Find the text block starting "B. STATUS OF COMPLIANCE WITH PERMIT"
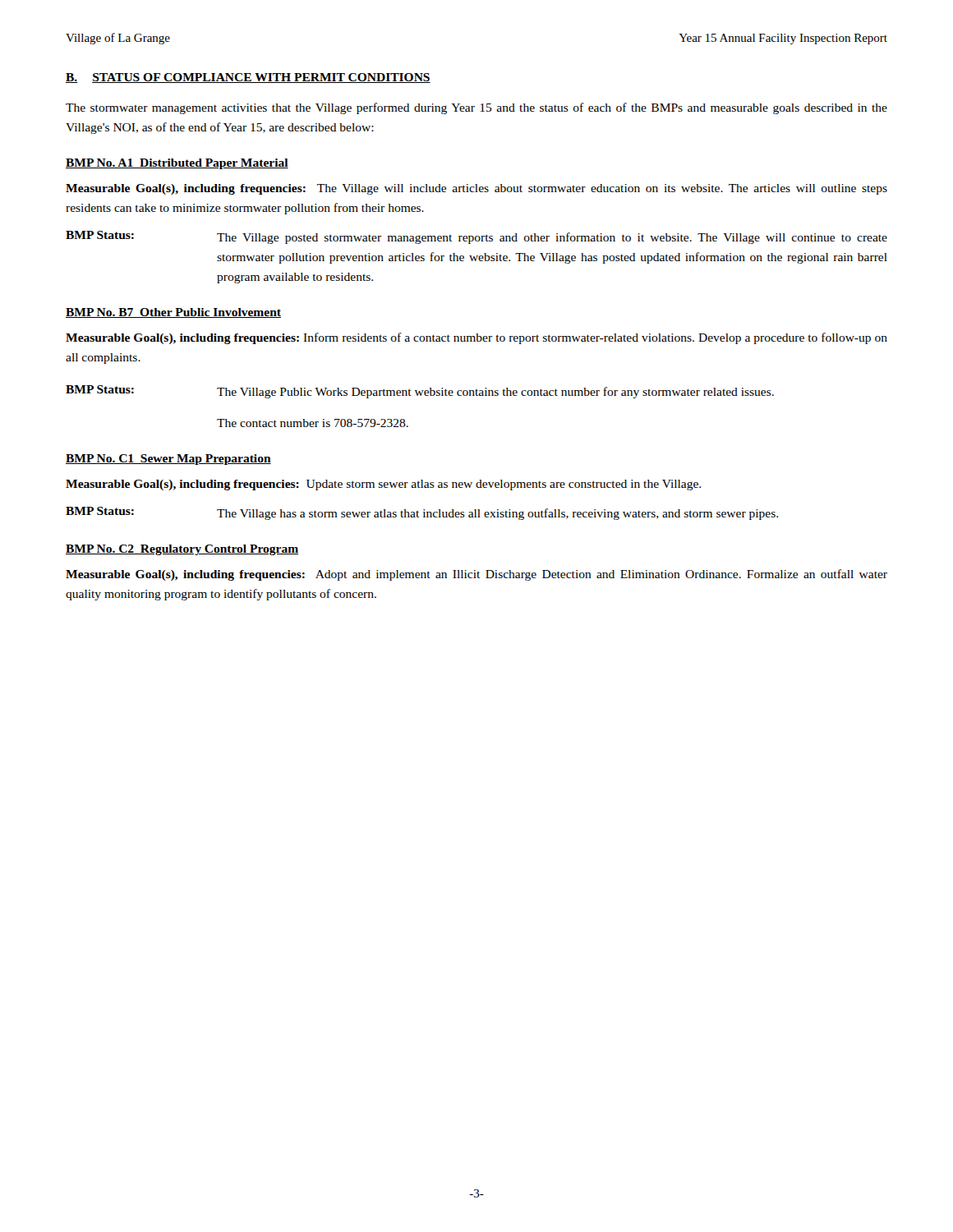This screenshot has height=1232, width=953. pos(248,77)
